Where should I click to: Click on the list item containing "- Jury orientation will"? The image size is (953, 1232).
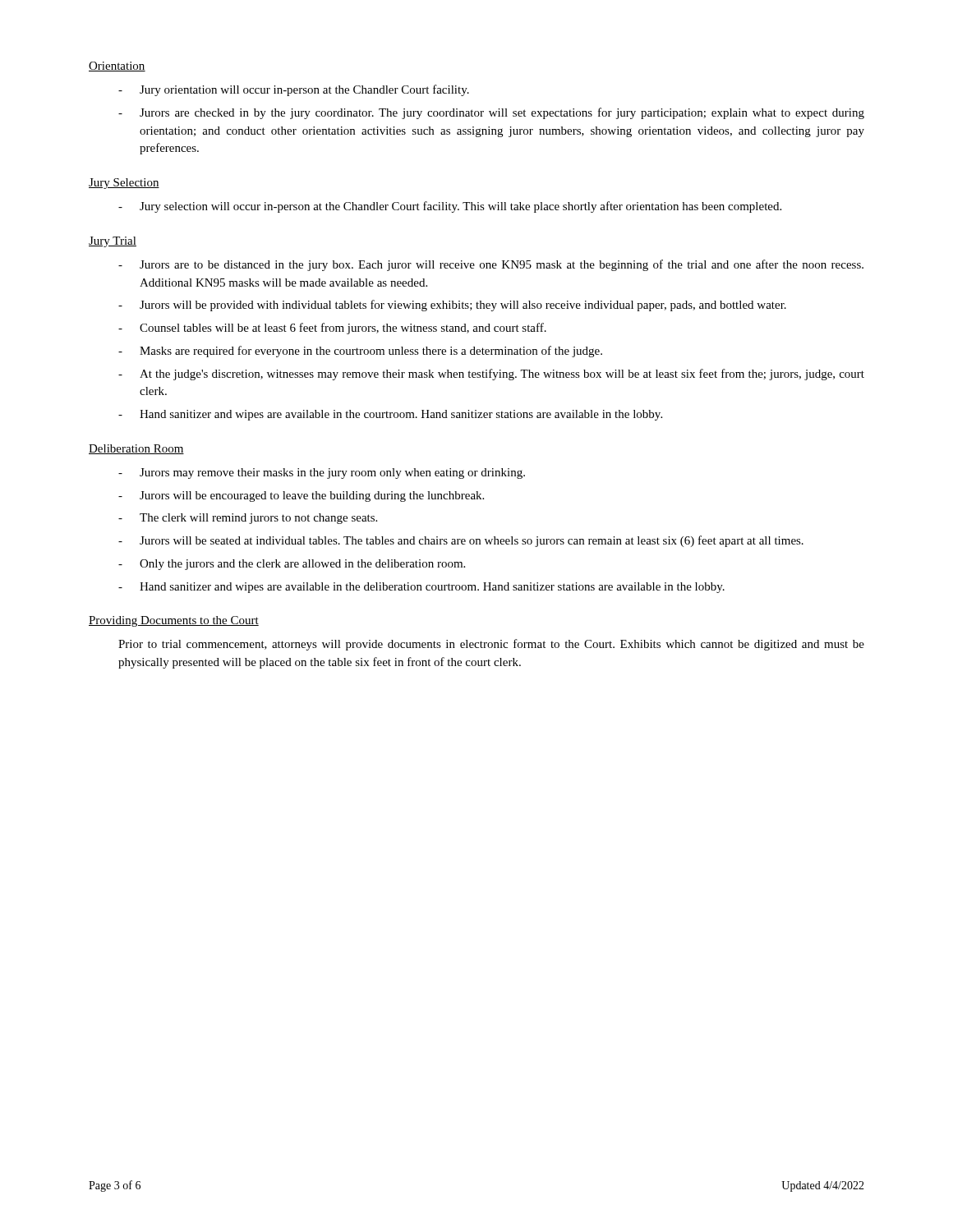(x=294, y=90)
